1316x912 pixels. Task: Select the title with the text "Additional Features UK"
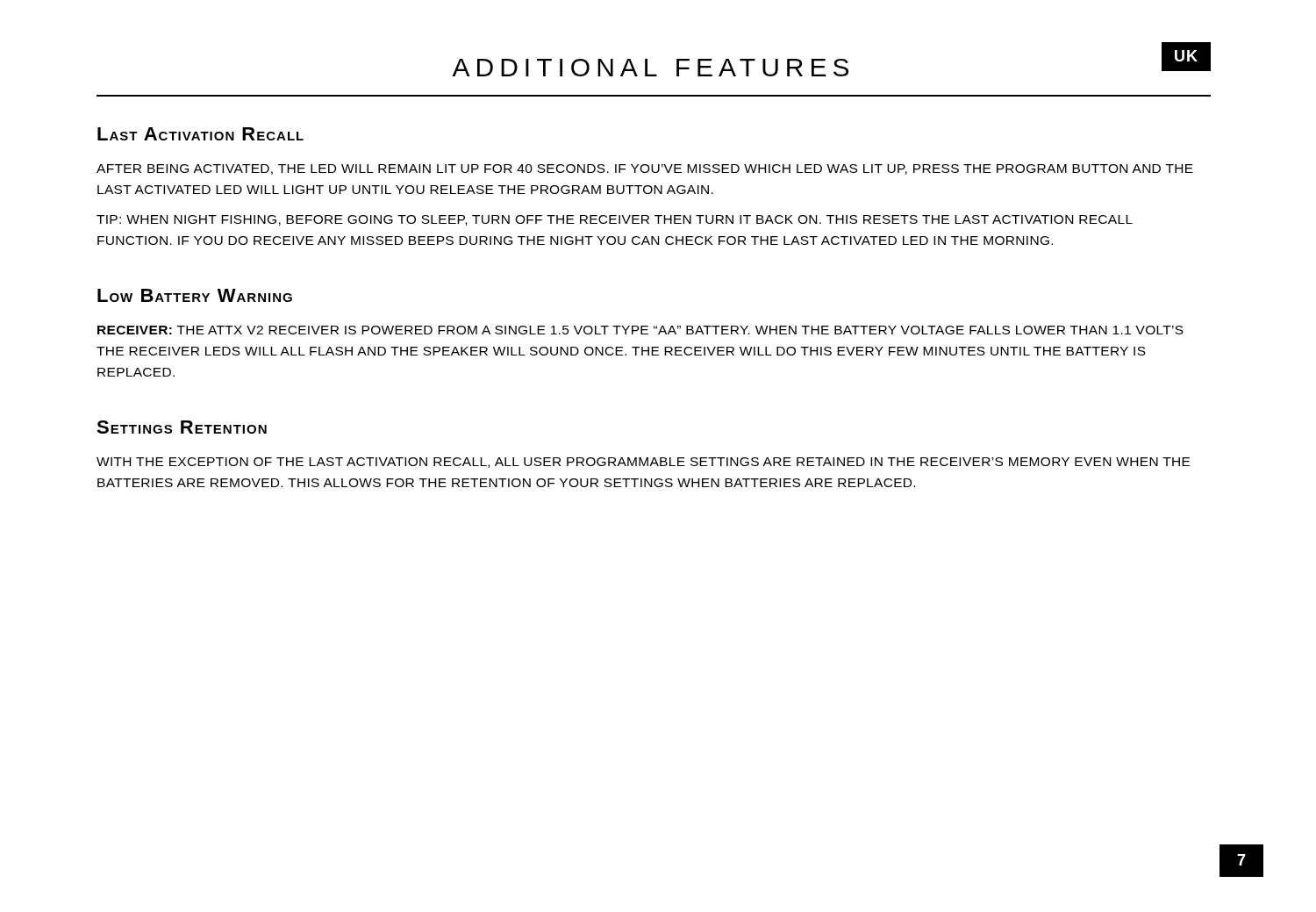point(831,68)
